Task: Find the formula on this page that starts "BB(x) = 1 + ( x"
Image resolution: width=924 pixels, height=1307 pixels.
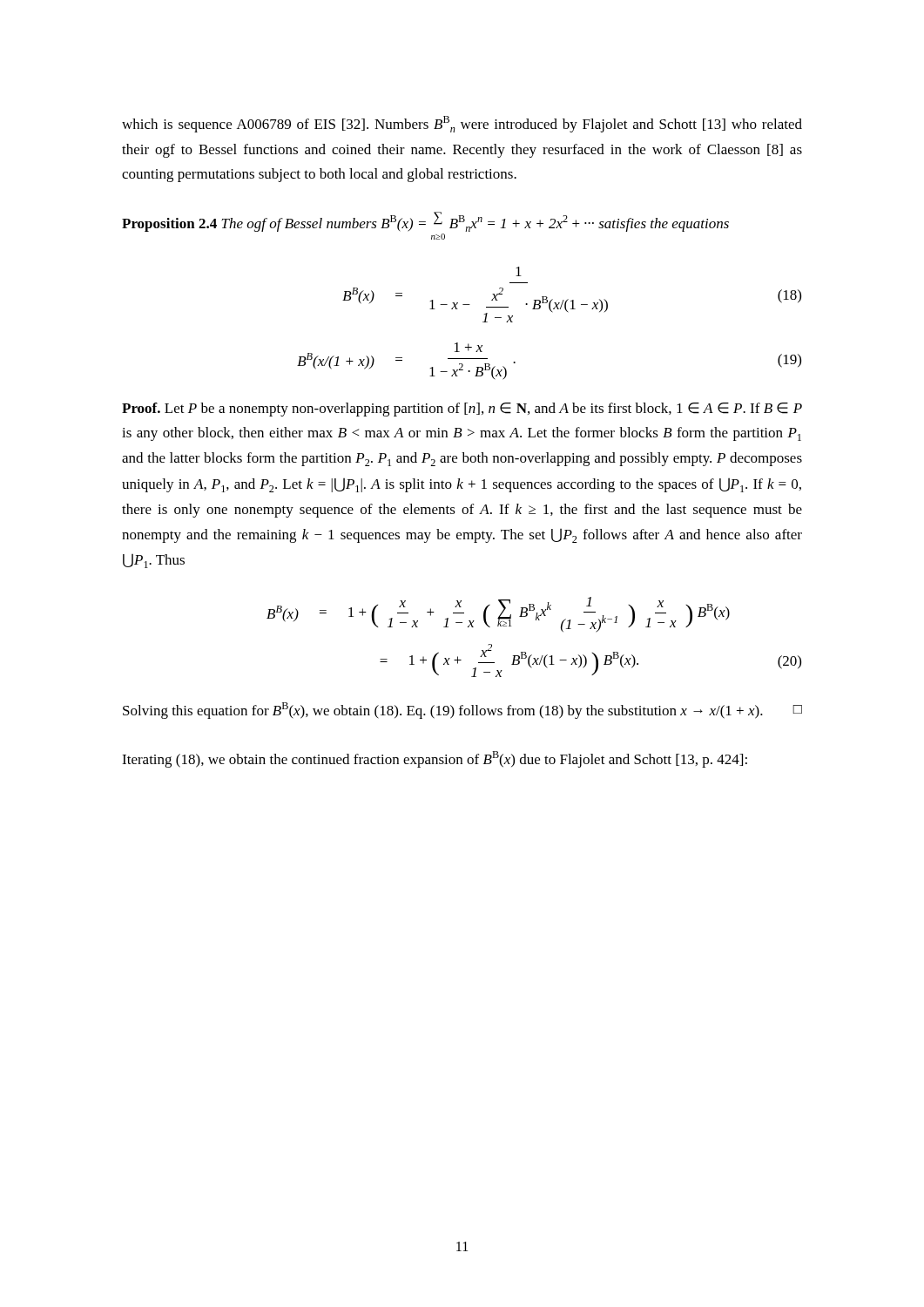Action: coord(462,637)
